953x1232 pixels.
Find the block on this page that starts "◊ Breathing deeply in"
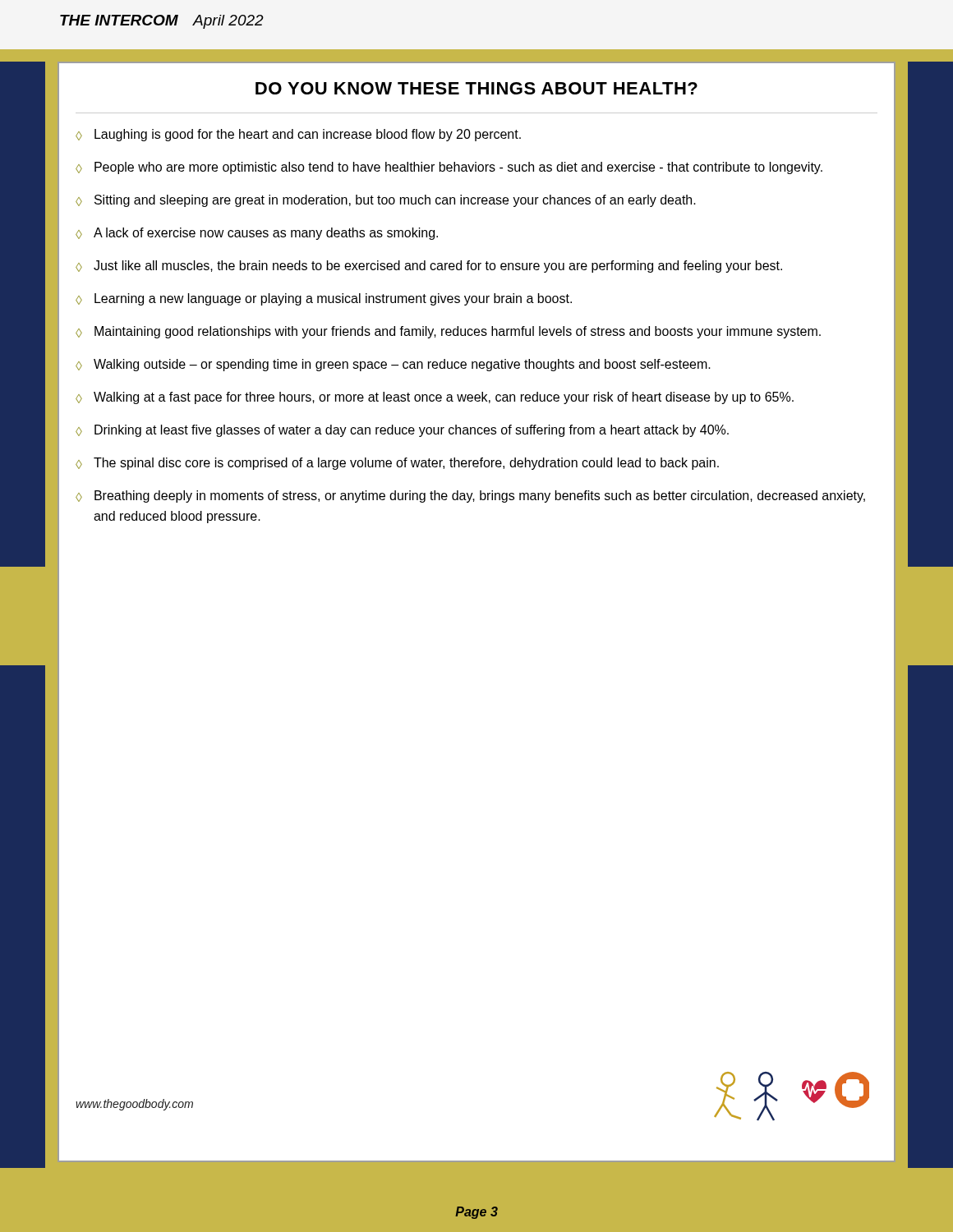click(x=476, y=507)
